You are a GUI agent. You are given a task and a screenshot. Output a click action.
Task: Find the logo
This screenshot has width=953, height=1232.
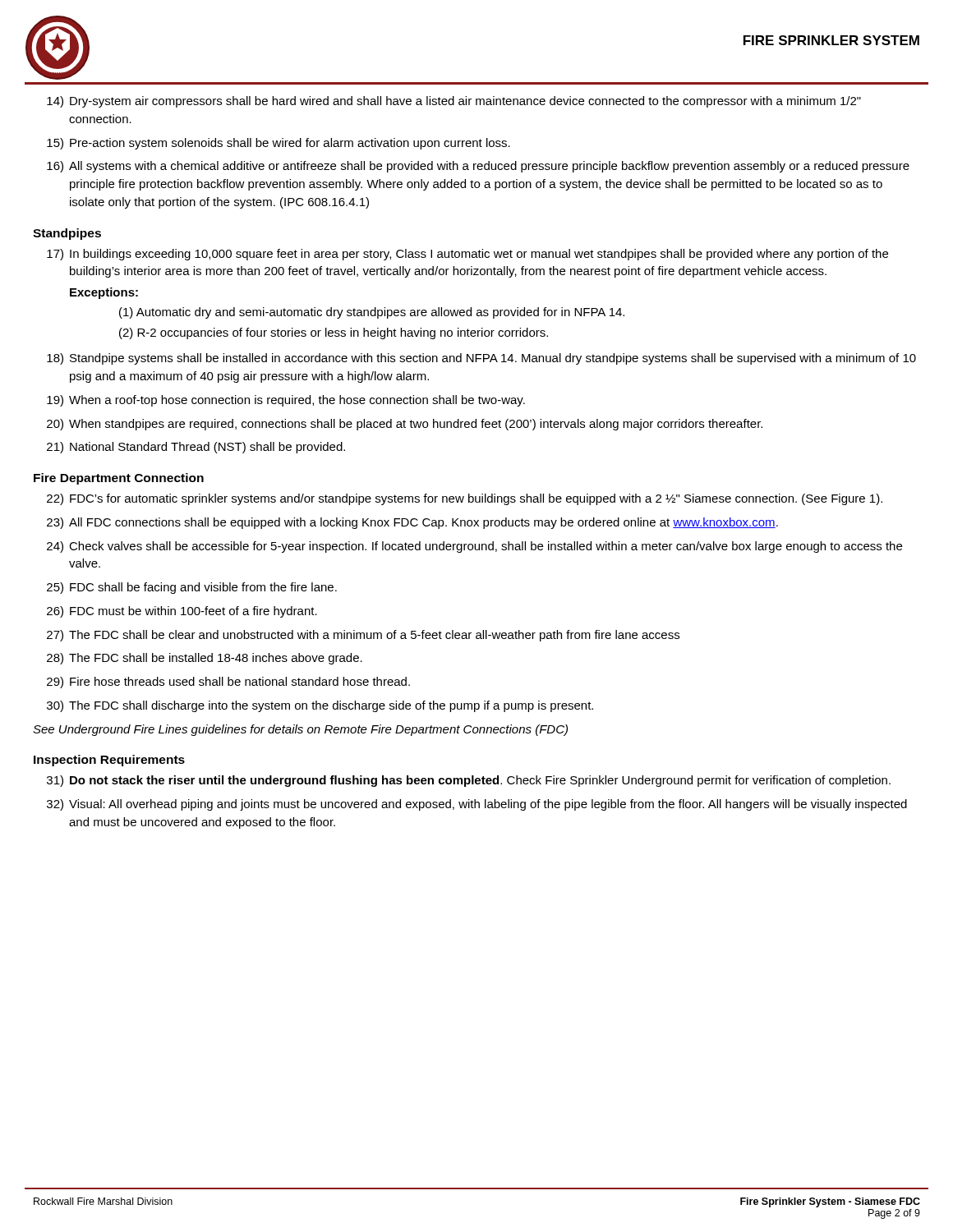coord(58,48)
